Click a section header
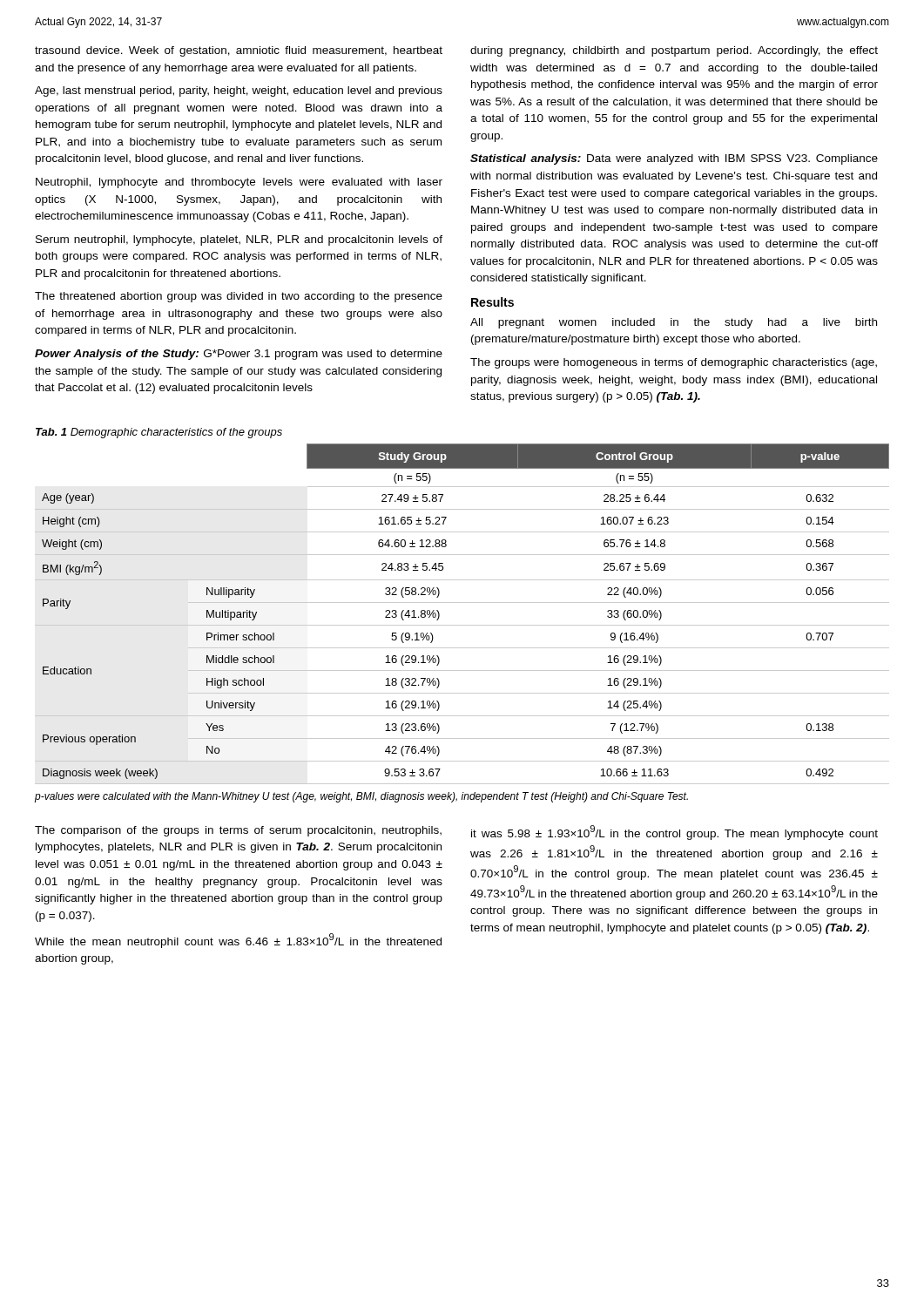This screenshot has width=924, height=1307. pyautogui.click(x=492, y=302)
